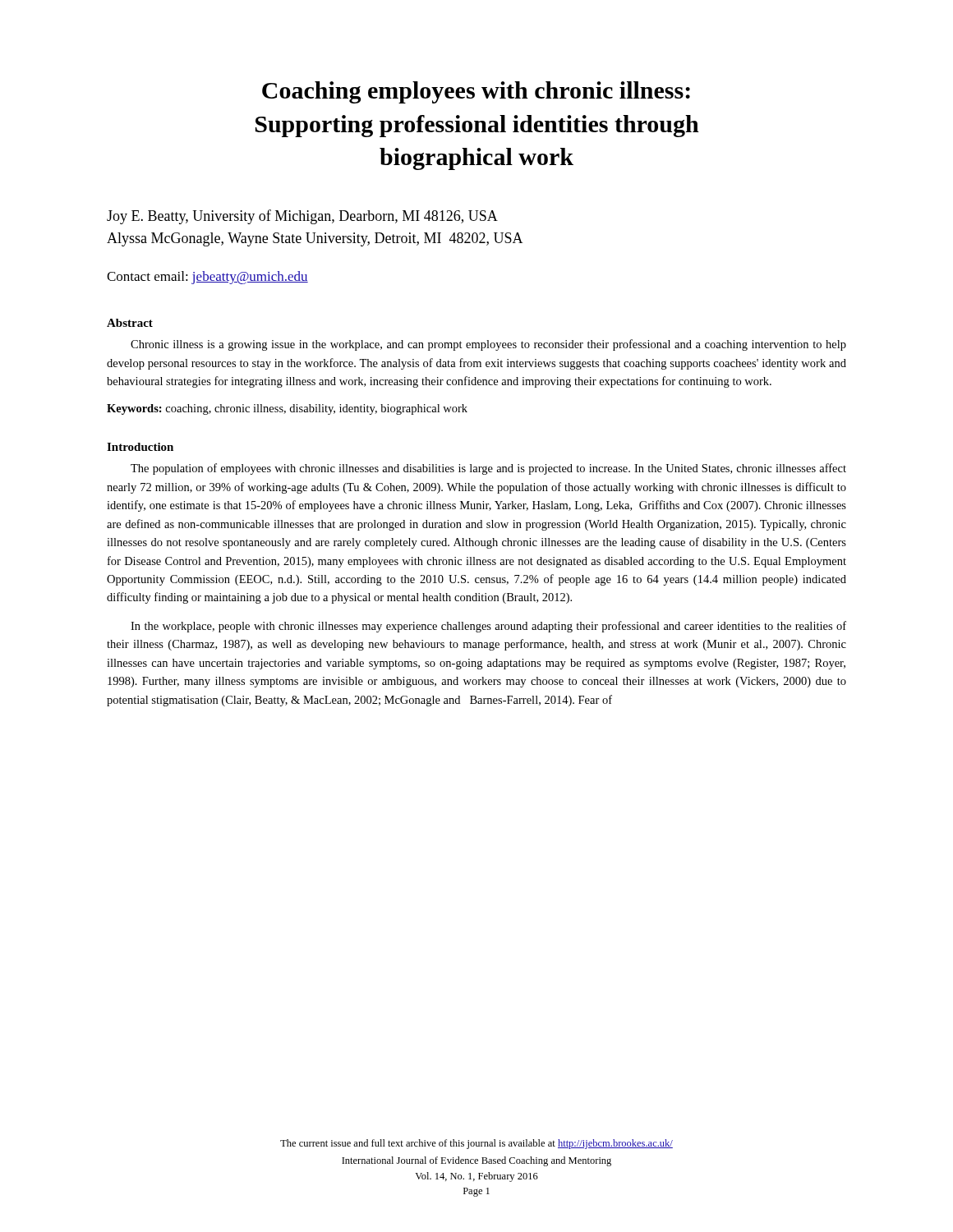Find the title on this page that starts "Coaching employees with"
The image size is (953, 1232).
click(476, 124)
